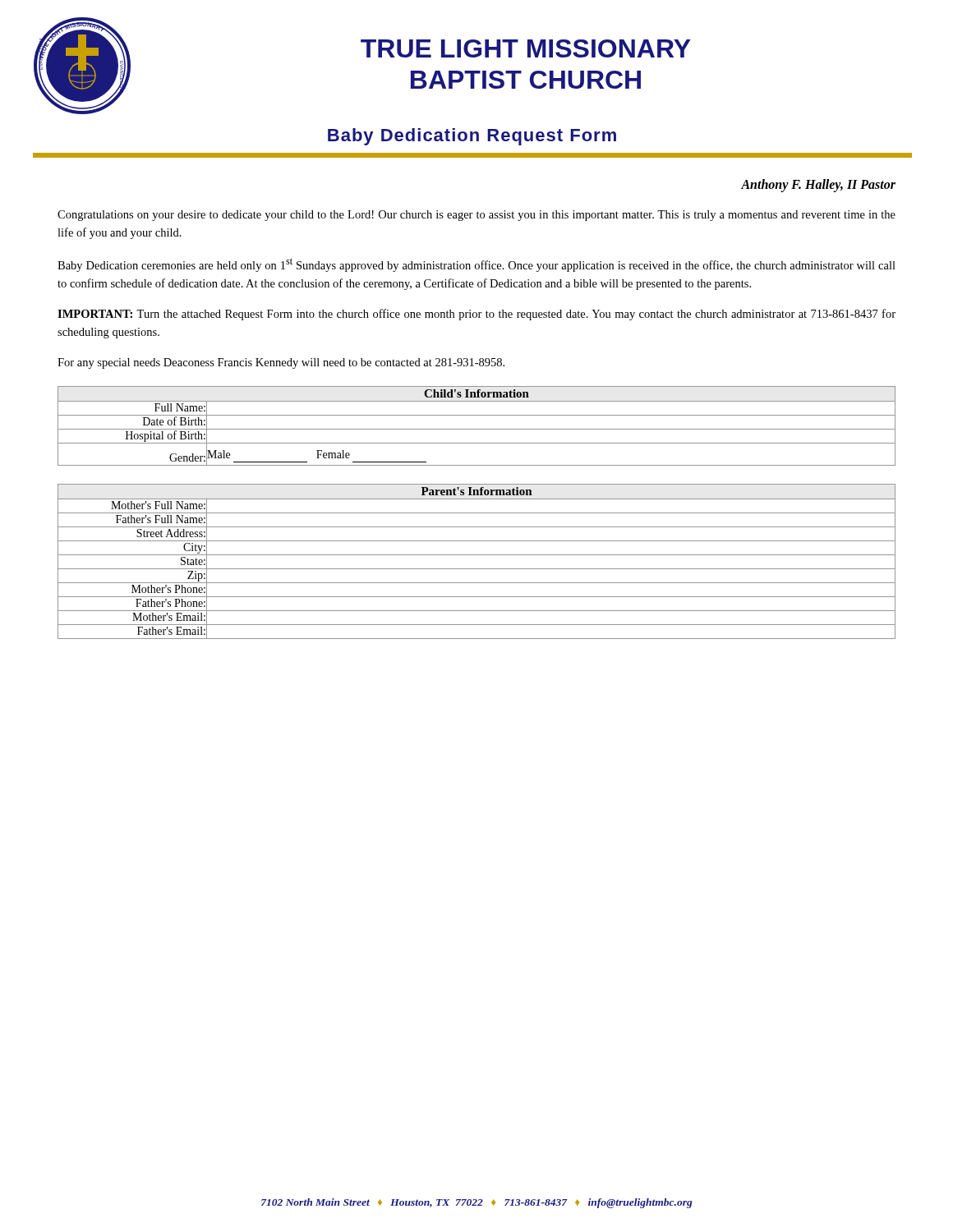Find the table that mentions "Mother's Email:"
953x1232 pixels.
click(476, 561)
